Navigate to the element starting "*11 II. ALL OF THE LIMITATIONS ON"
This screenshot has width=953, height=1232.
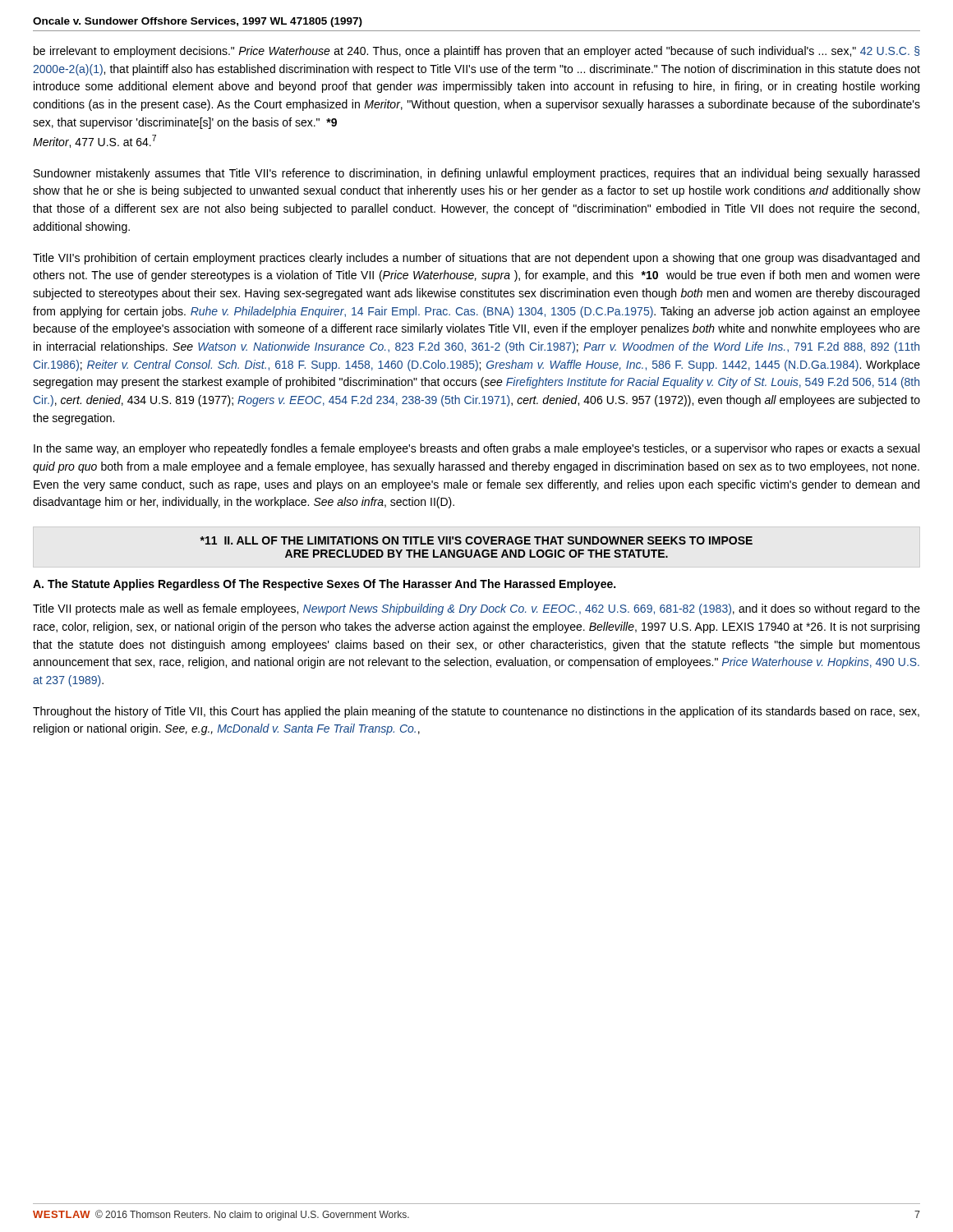[476, 547]
